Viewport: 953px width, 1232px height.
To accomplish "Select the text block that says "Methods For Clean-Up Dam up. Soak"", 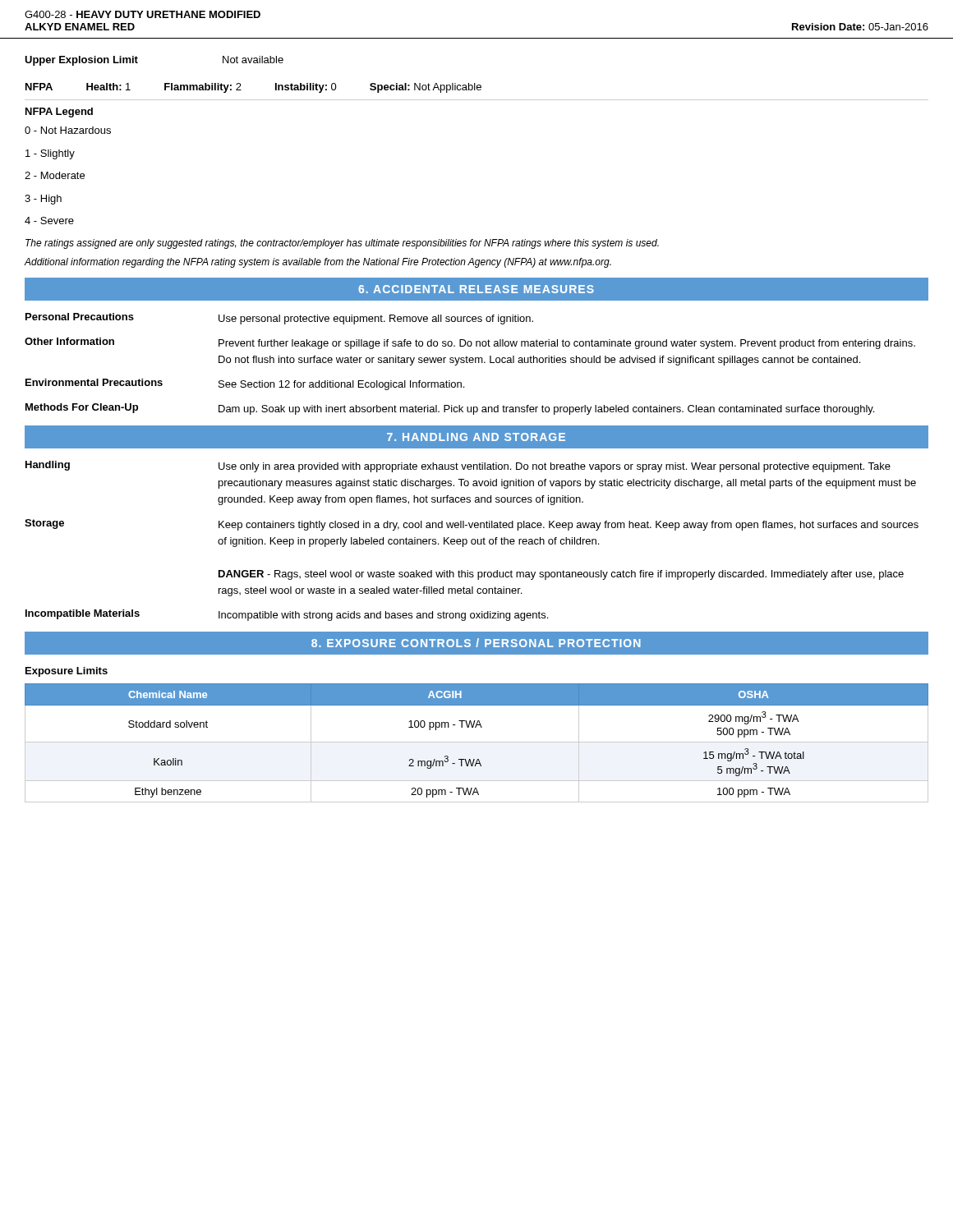I will click(x=476, y=409).
